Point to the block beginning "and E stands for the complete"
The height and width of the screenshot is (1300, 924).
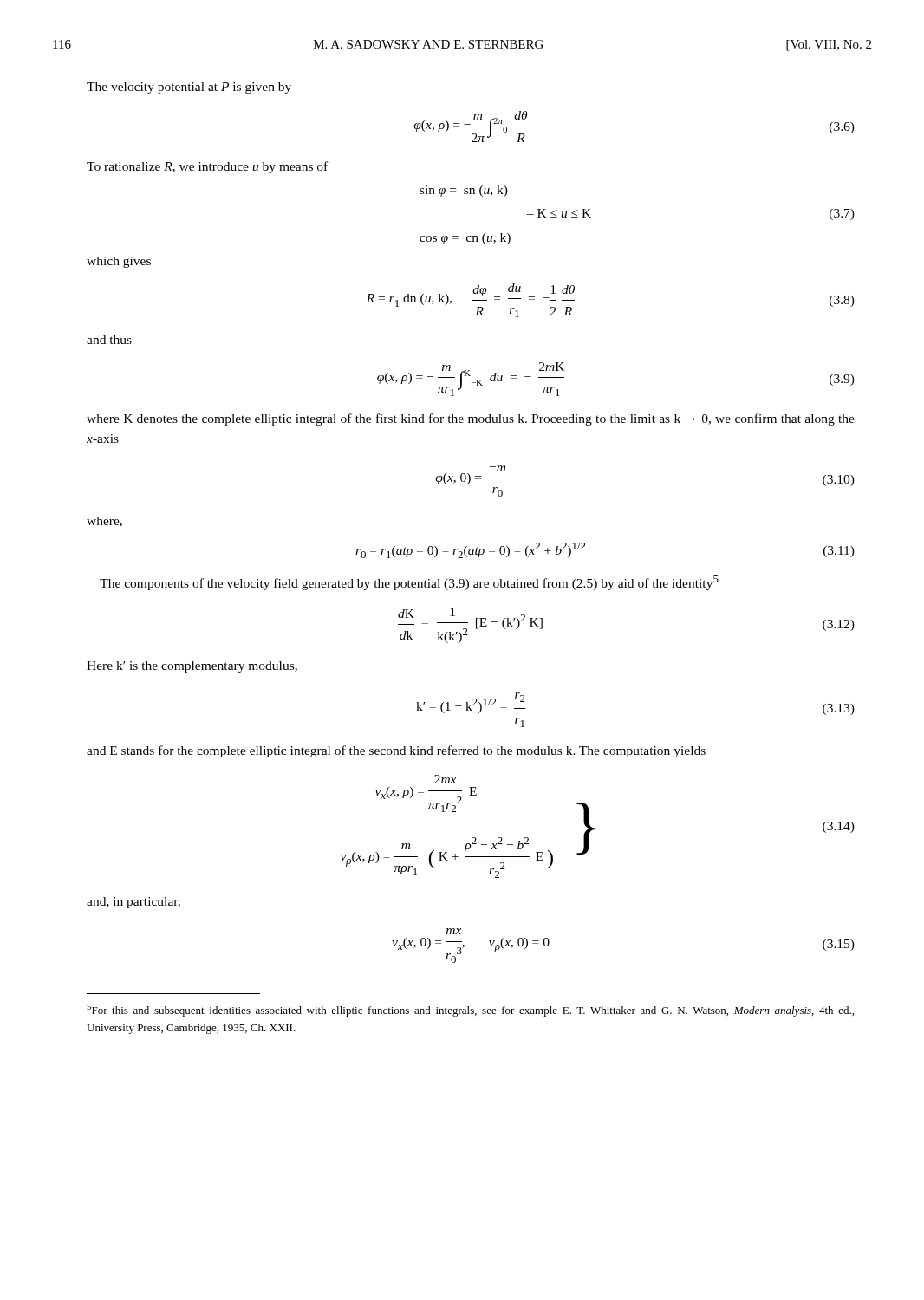click(x=396, y=750)
